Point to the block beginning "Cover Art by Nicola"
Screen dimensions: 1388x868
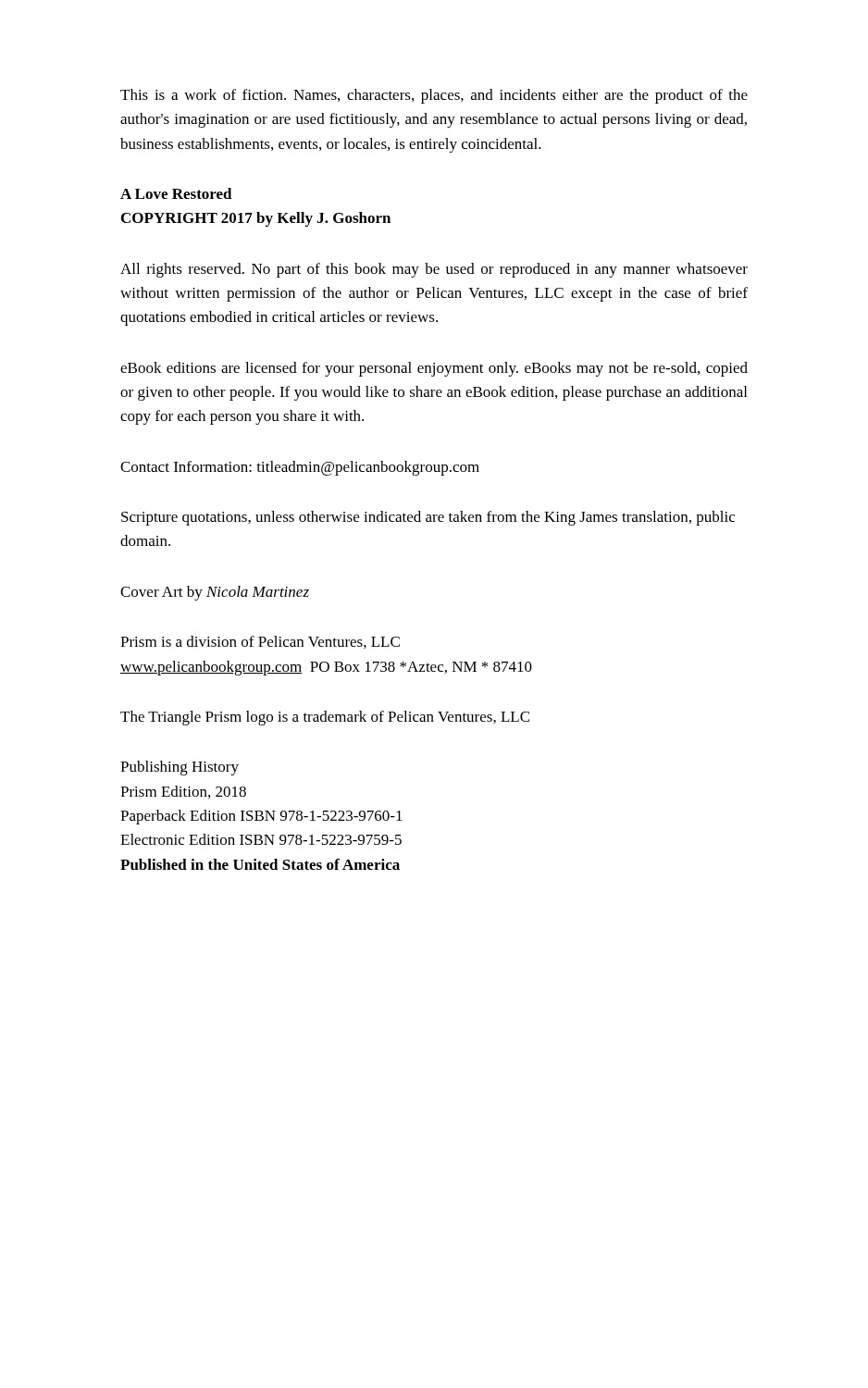point(215,593)
